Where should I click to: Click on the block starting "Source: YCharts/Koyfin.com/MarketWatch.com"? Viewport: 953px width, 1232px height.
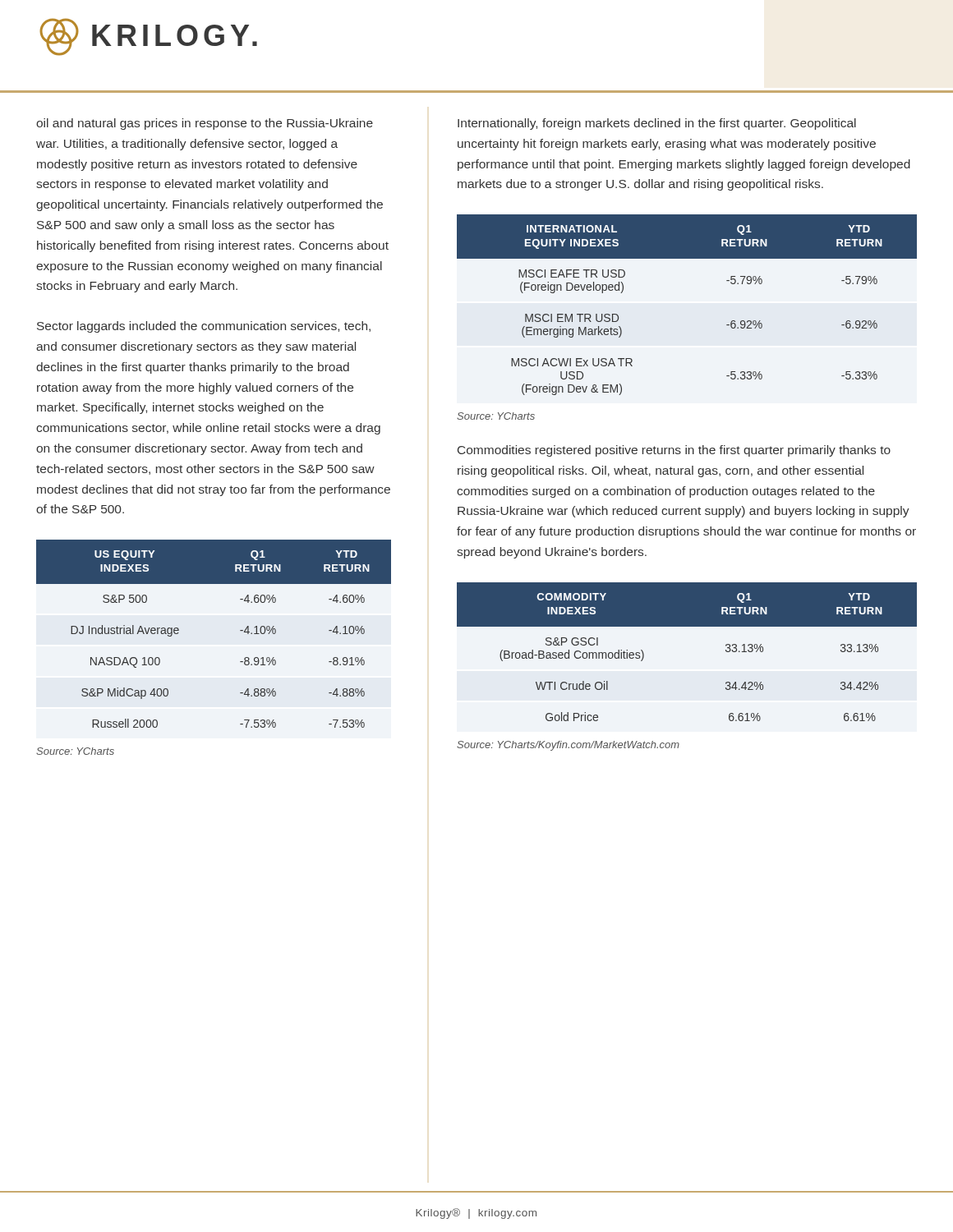[x=568, y=744]
